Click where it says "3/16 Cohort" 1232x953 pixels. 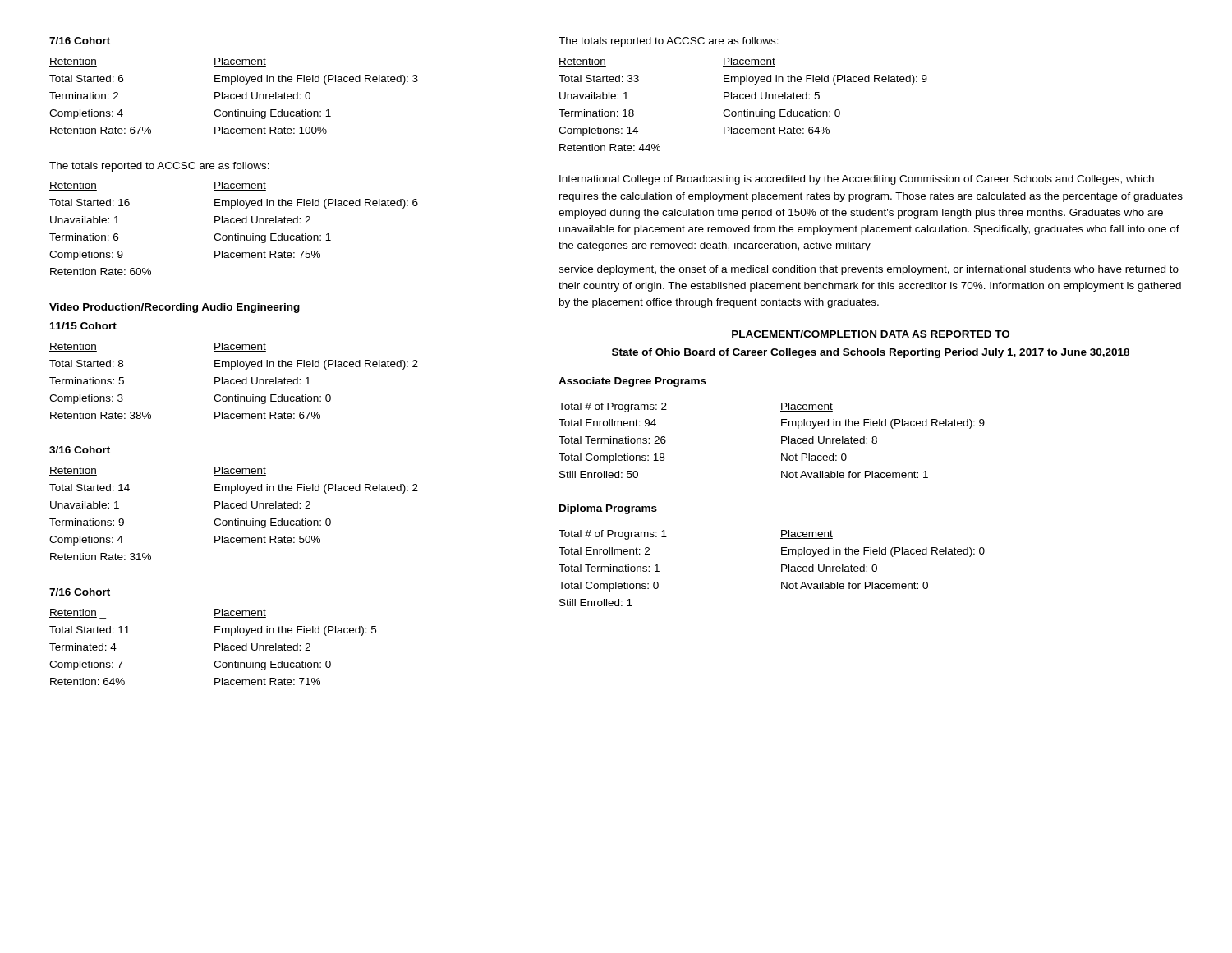pos(80,450)
